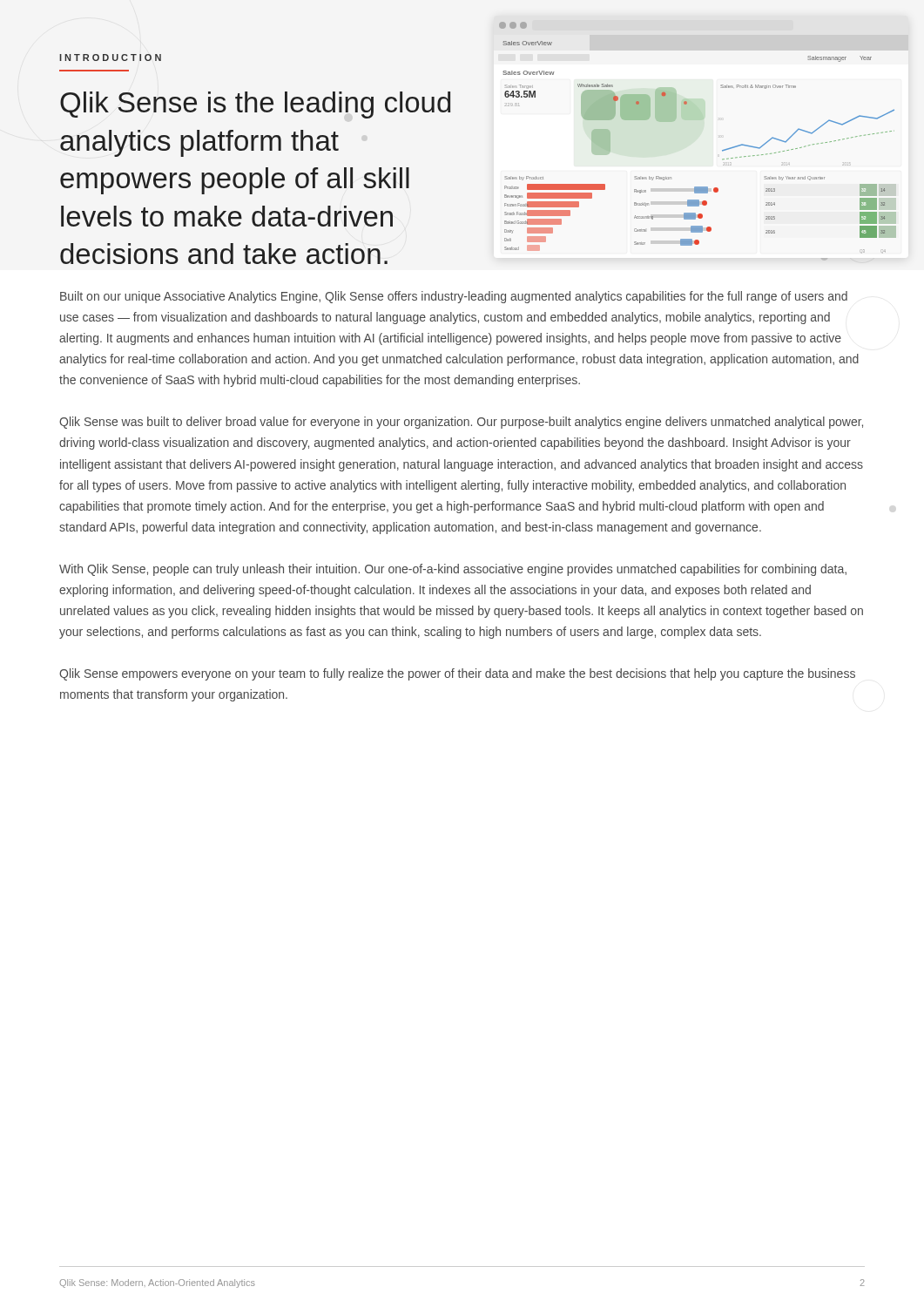Point to the block starting "Built on our unique Associative Analytics Engine, Qlik"

point(459,338)
